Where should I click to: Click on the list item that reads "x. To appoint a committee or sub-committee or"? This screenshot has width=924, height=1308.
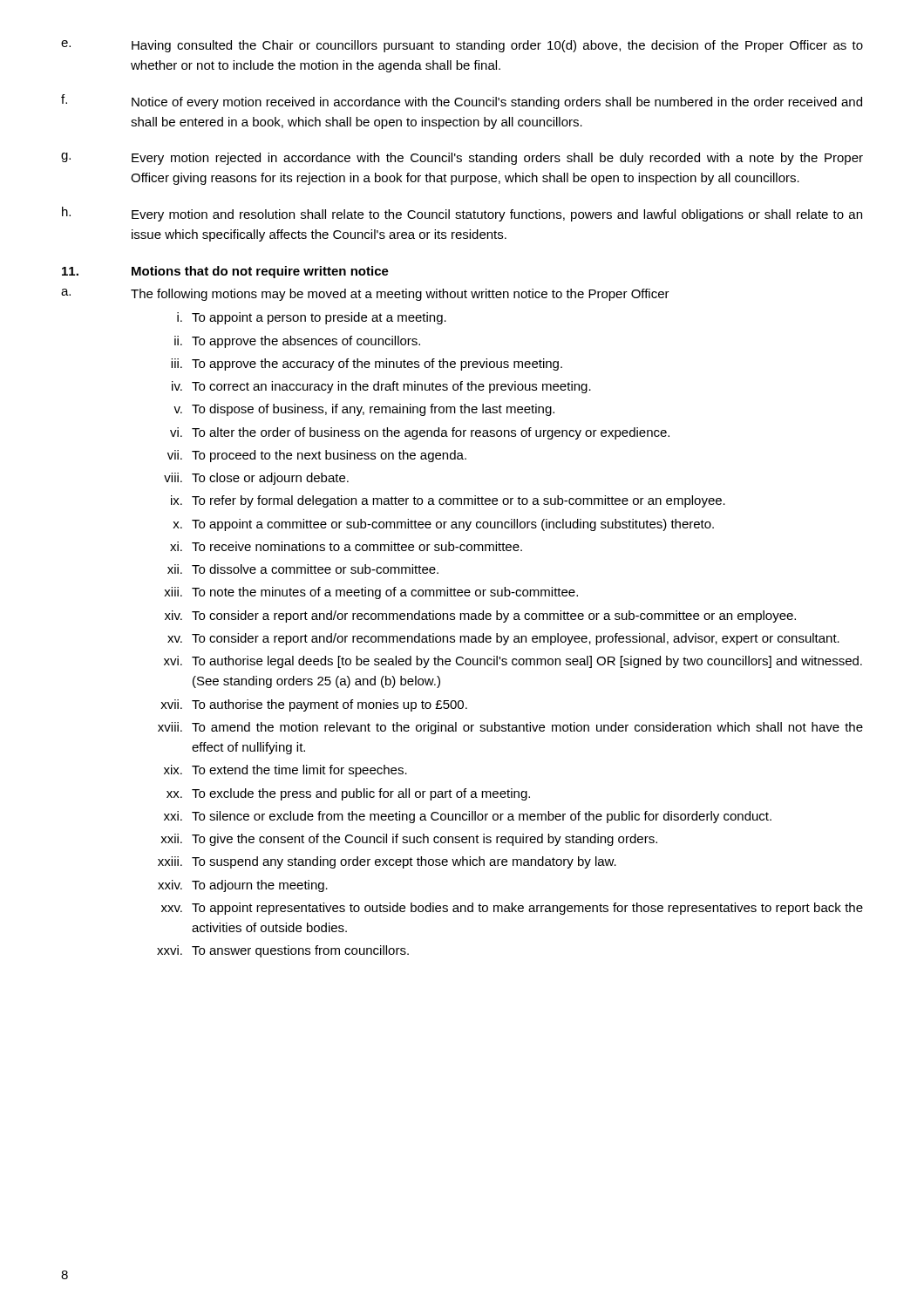coord(497,523)
